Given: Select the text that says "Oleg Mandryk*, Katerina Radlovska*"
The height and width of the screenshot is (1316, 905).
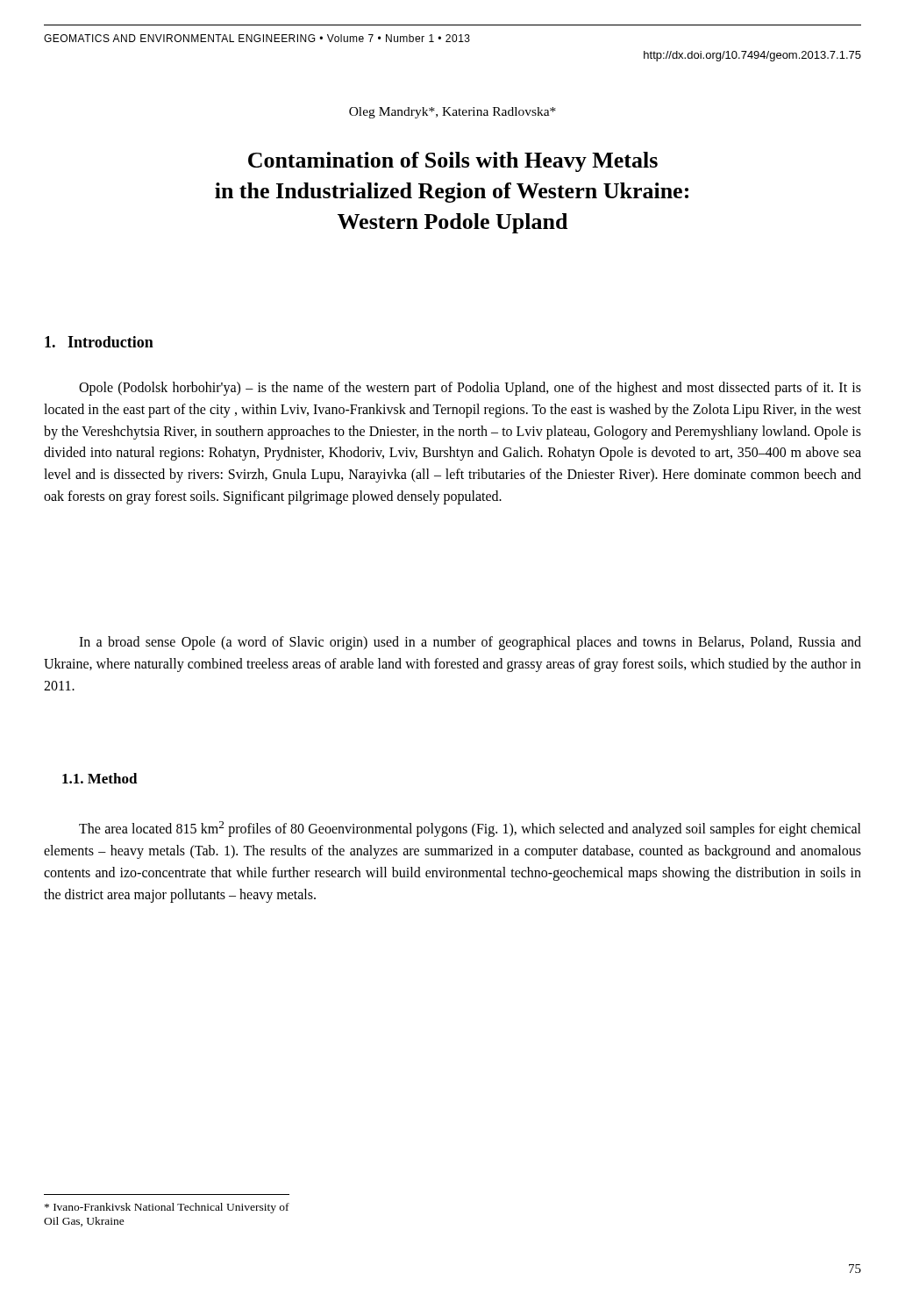Looking at the screenshot, I should (x=452, y=111).
